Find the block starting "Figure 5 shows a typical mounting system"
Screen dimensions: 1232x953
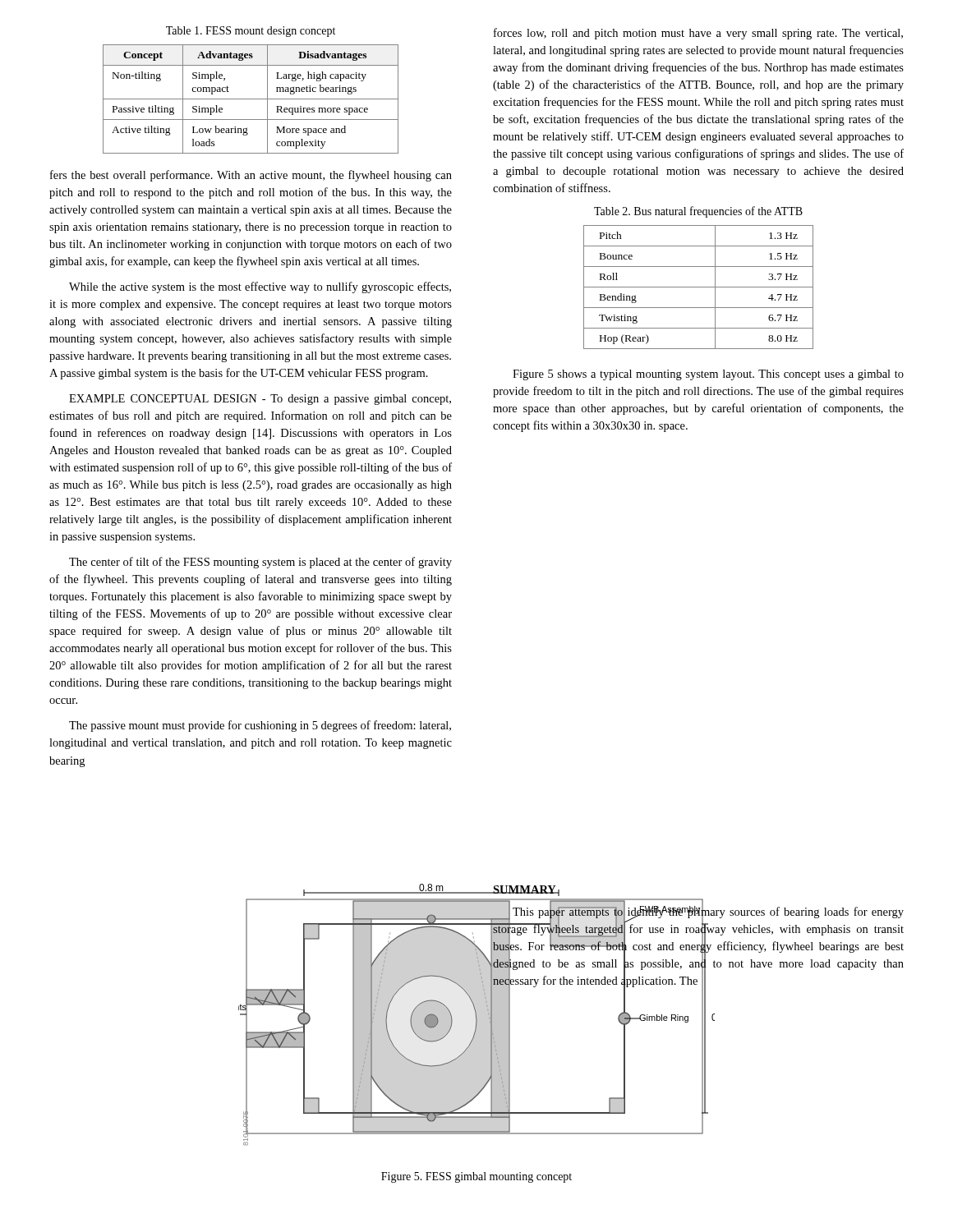[698, 400]
